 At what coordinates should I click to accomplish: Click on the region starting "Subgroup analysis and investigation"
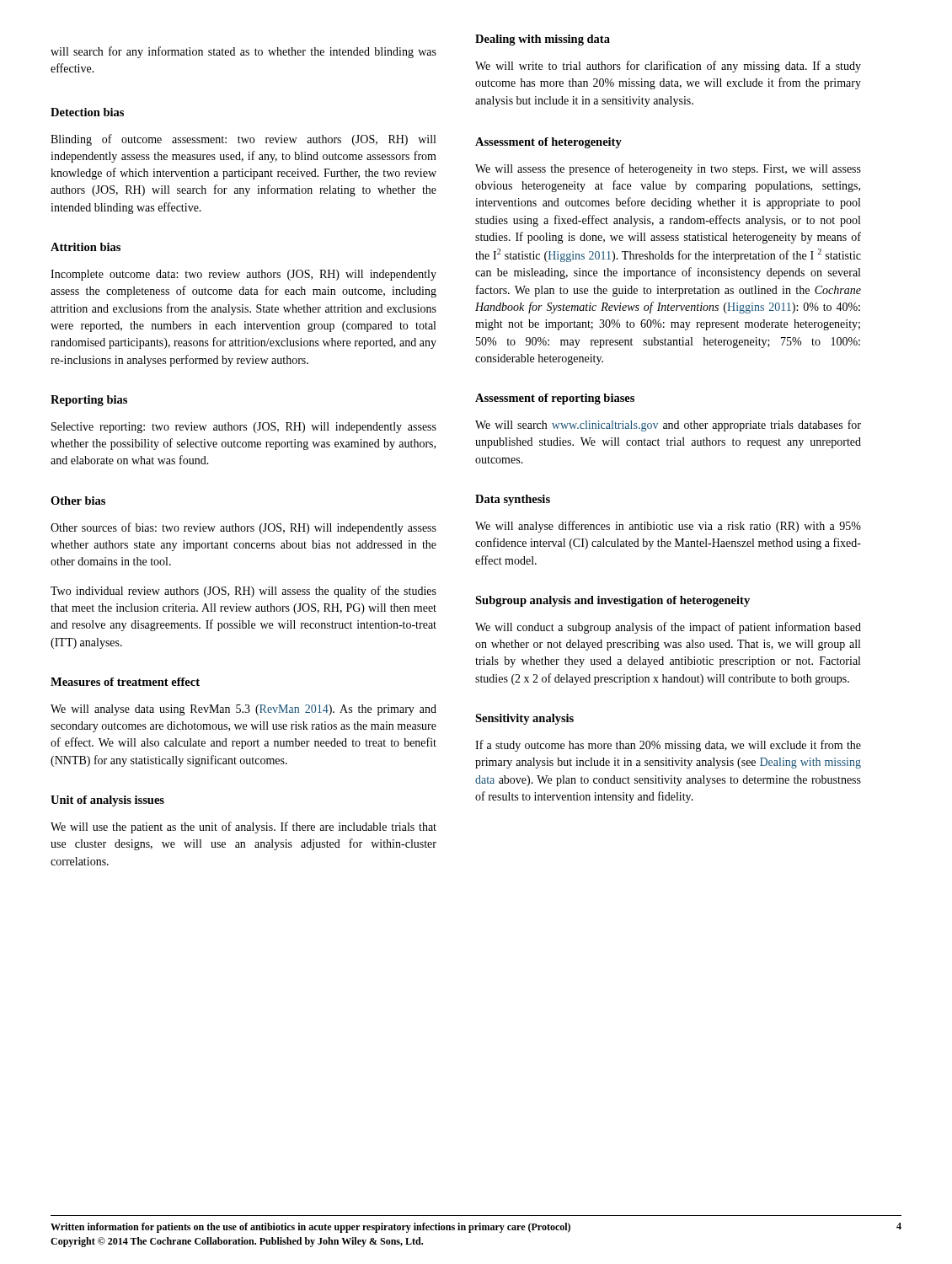613,600
